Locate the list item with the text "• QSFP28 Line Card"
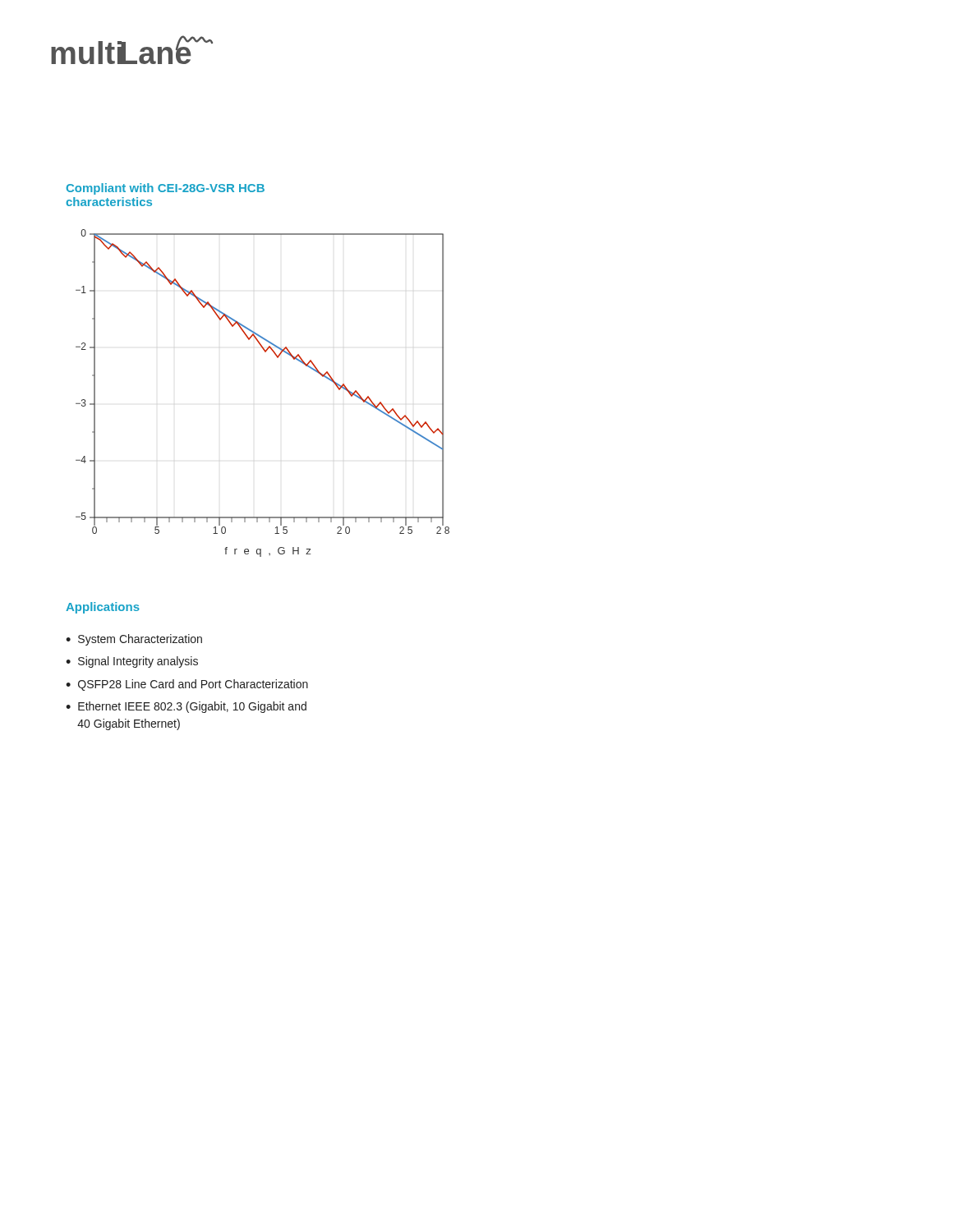953x1232 pixels. tap(187, 685)
